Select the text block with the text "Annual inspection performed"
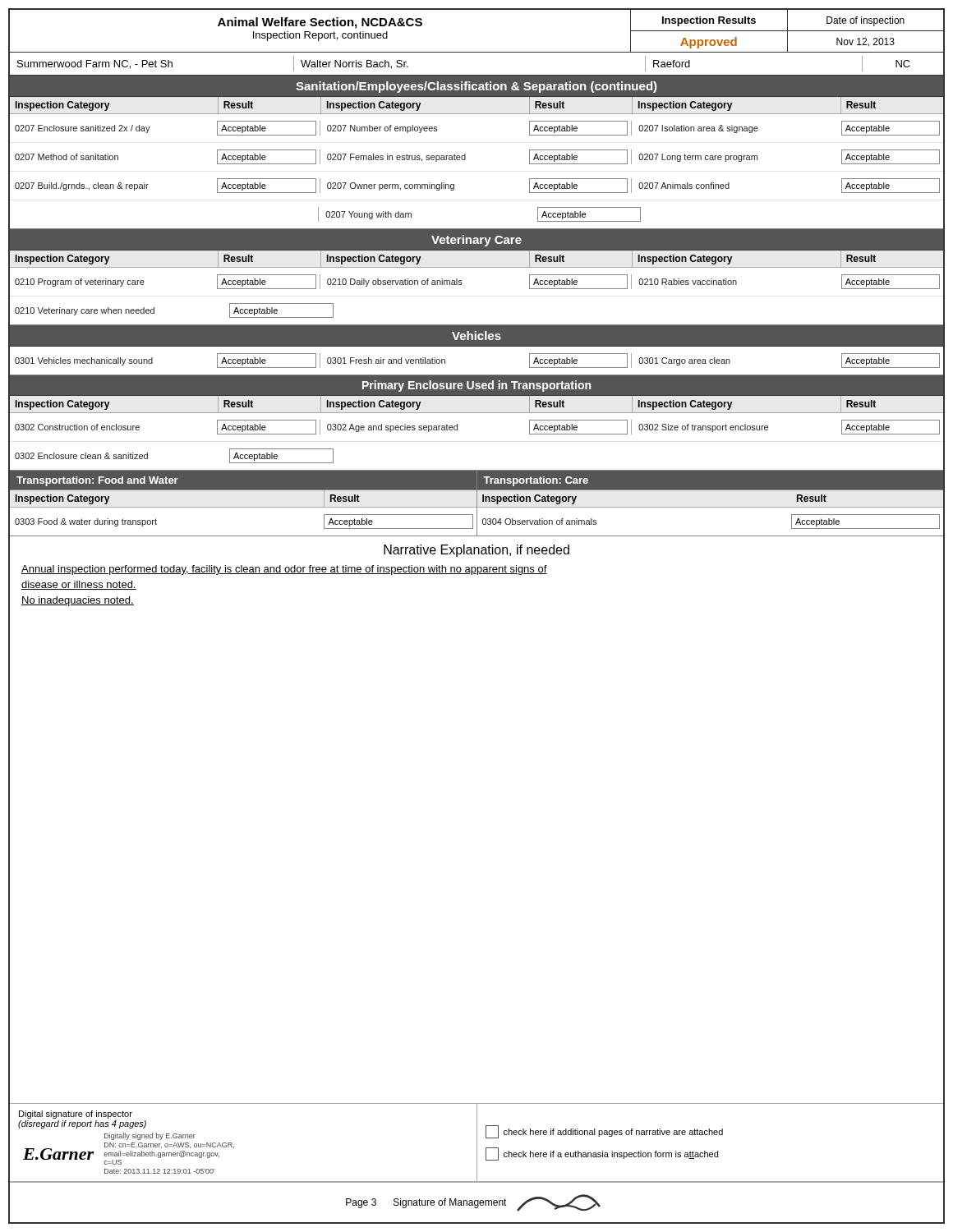Image resolution: width=953 pixels, height=1232 pixels. tap(284, 569)
